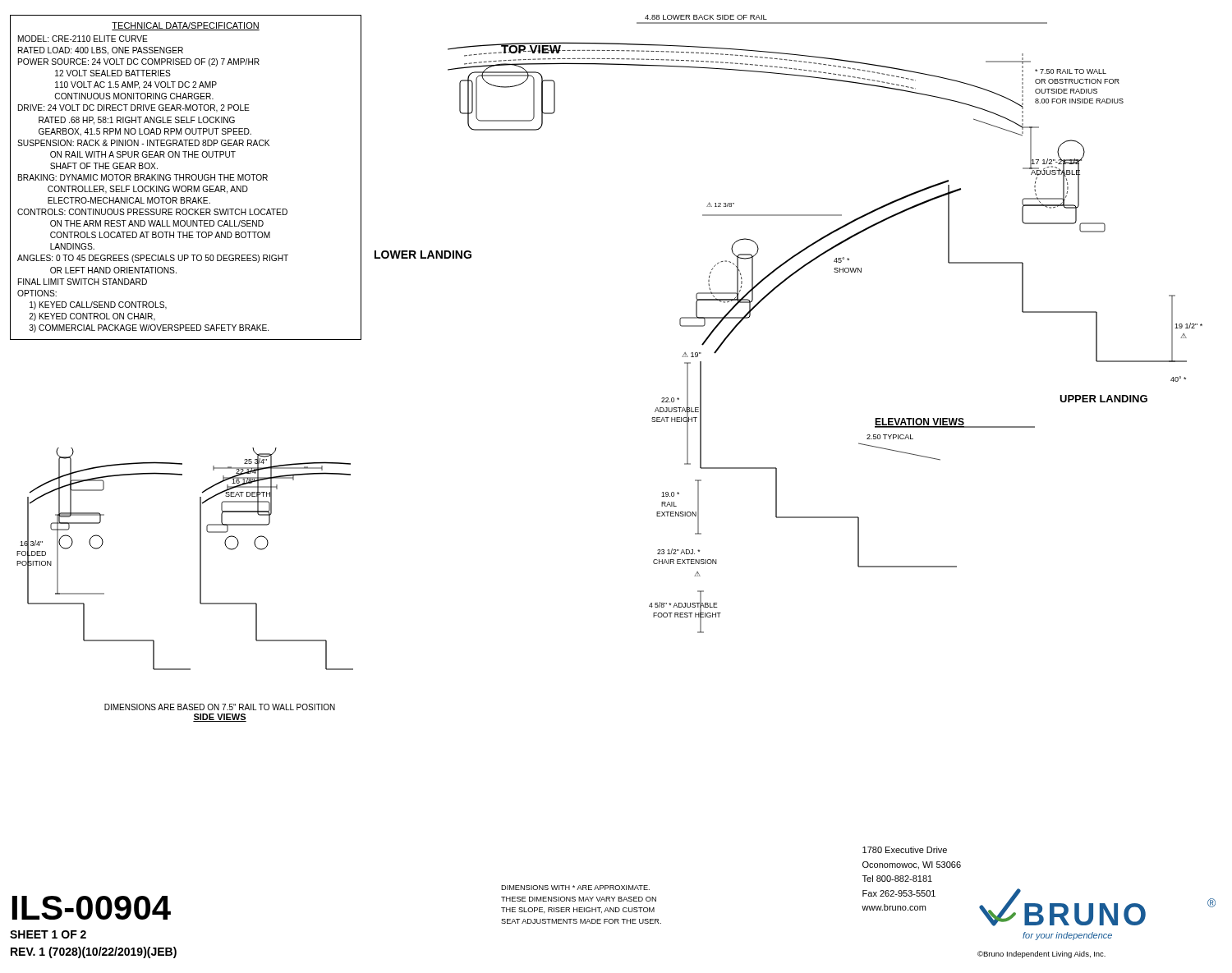Locate the logo
The height and width of the screenshot is (973, 1232).
[x=1099, y=925]
